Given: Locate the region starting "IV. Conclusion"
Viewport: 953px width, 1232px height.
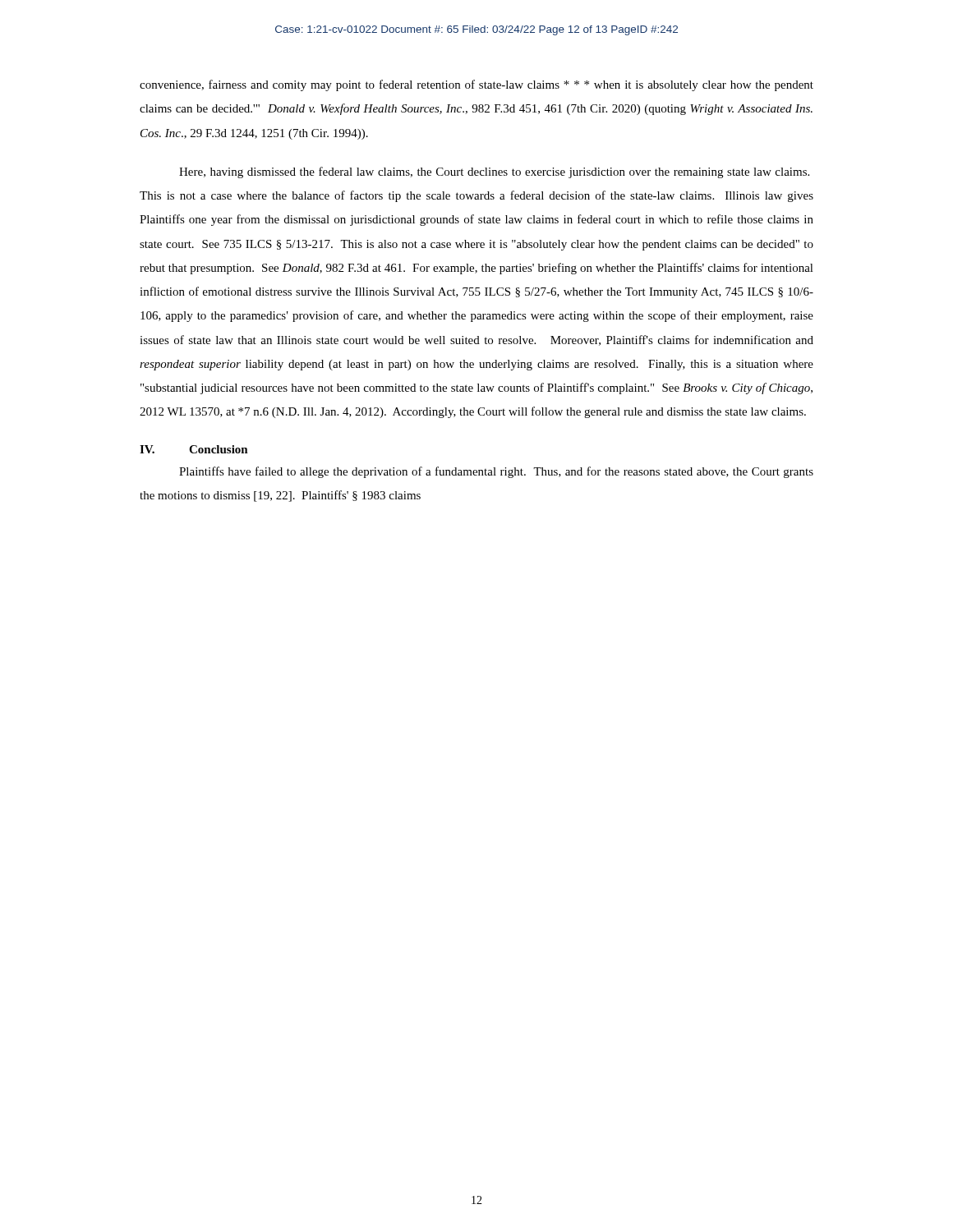Looking at the screenshot, I should point(194,449).
